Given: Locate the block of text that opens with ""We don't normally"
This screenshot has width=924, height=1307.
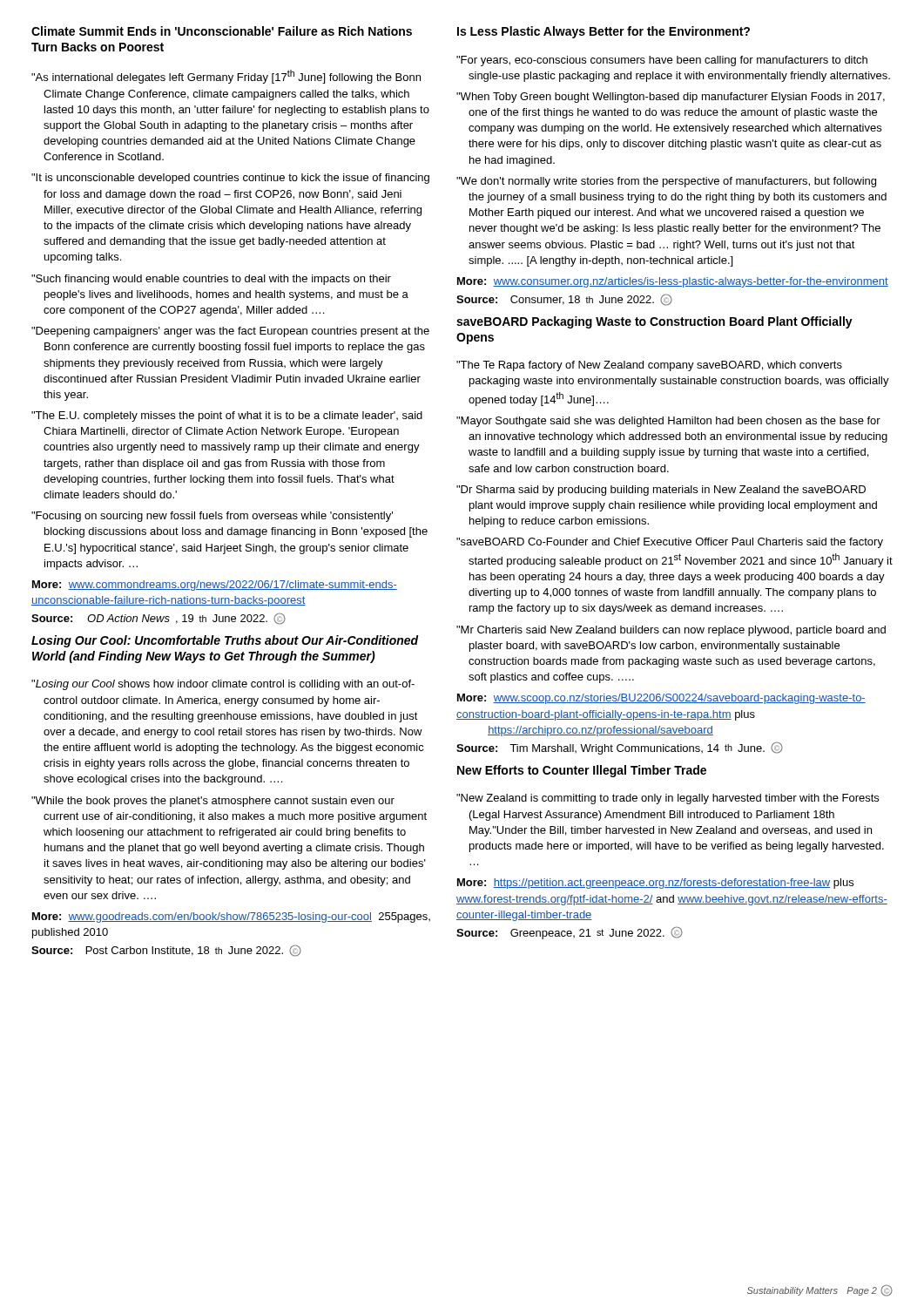Looking at the screenshot, I should (x=672, y=220).
